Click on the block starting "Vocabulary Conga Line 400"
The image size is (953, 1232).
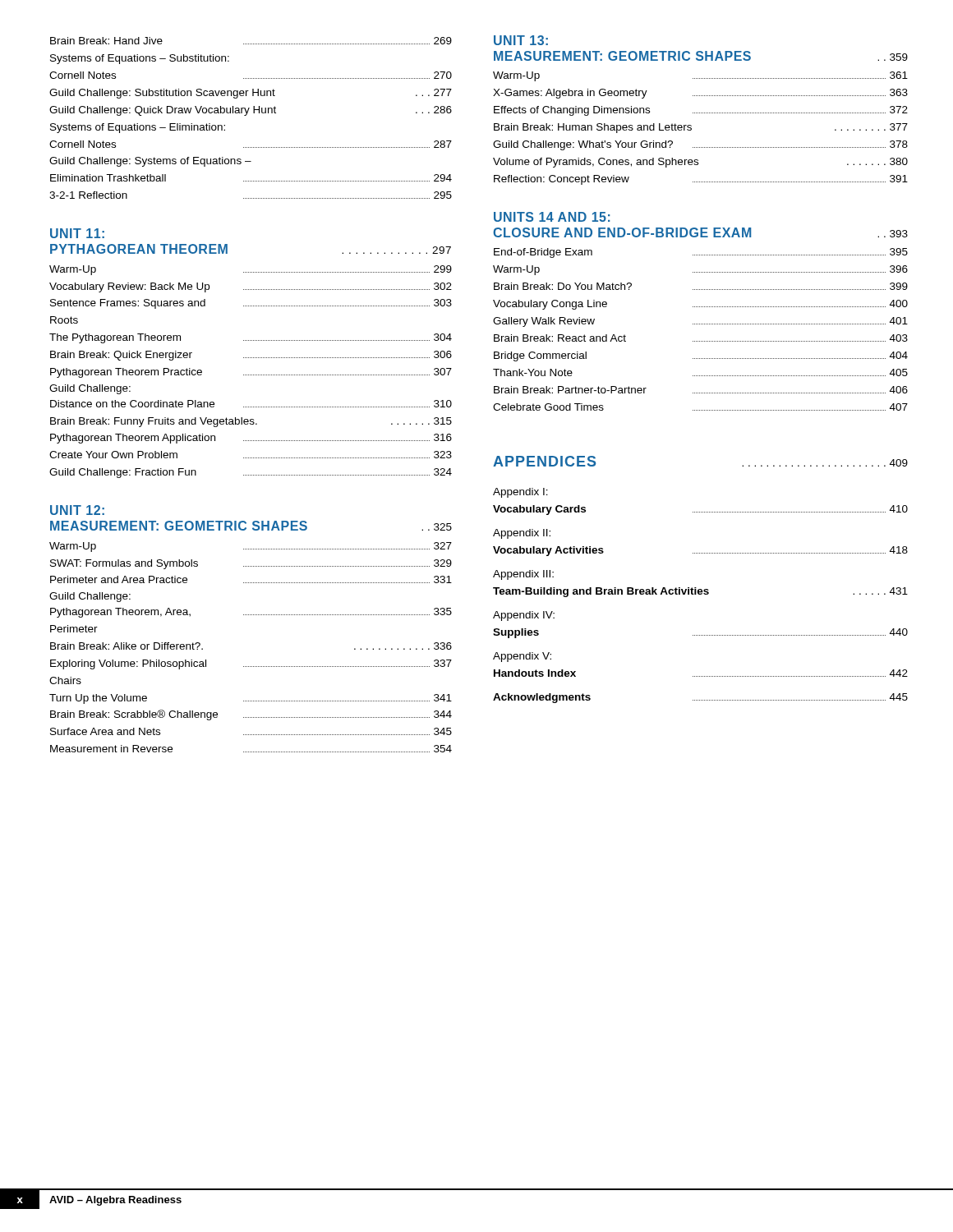click(700, 304)
